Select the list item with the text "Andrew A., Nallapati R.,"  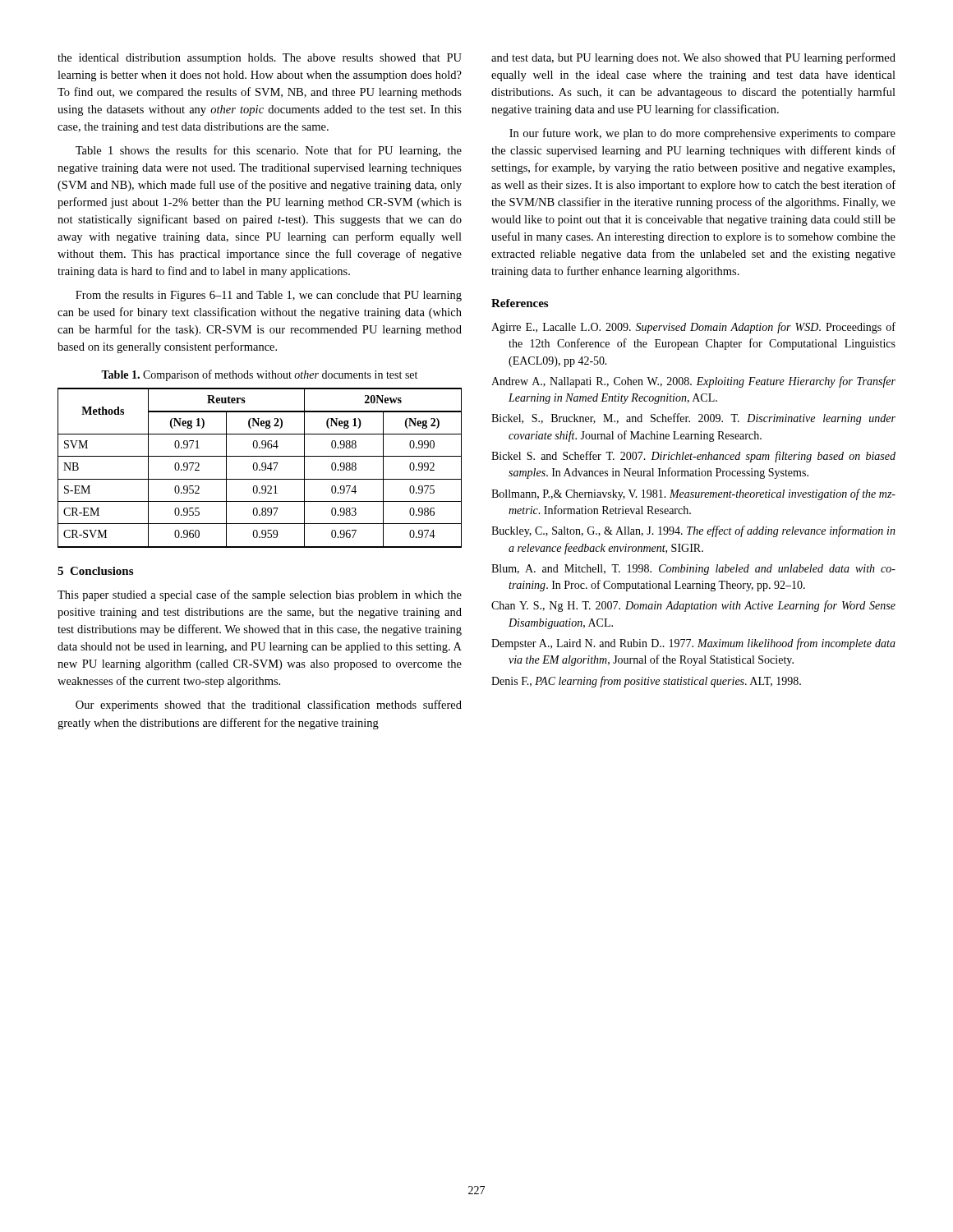coord(693,390)
